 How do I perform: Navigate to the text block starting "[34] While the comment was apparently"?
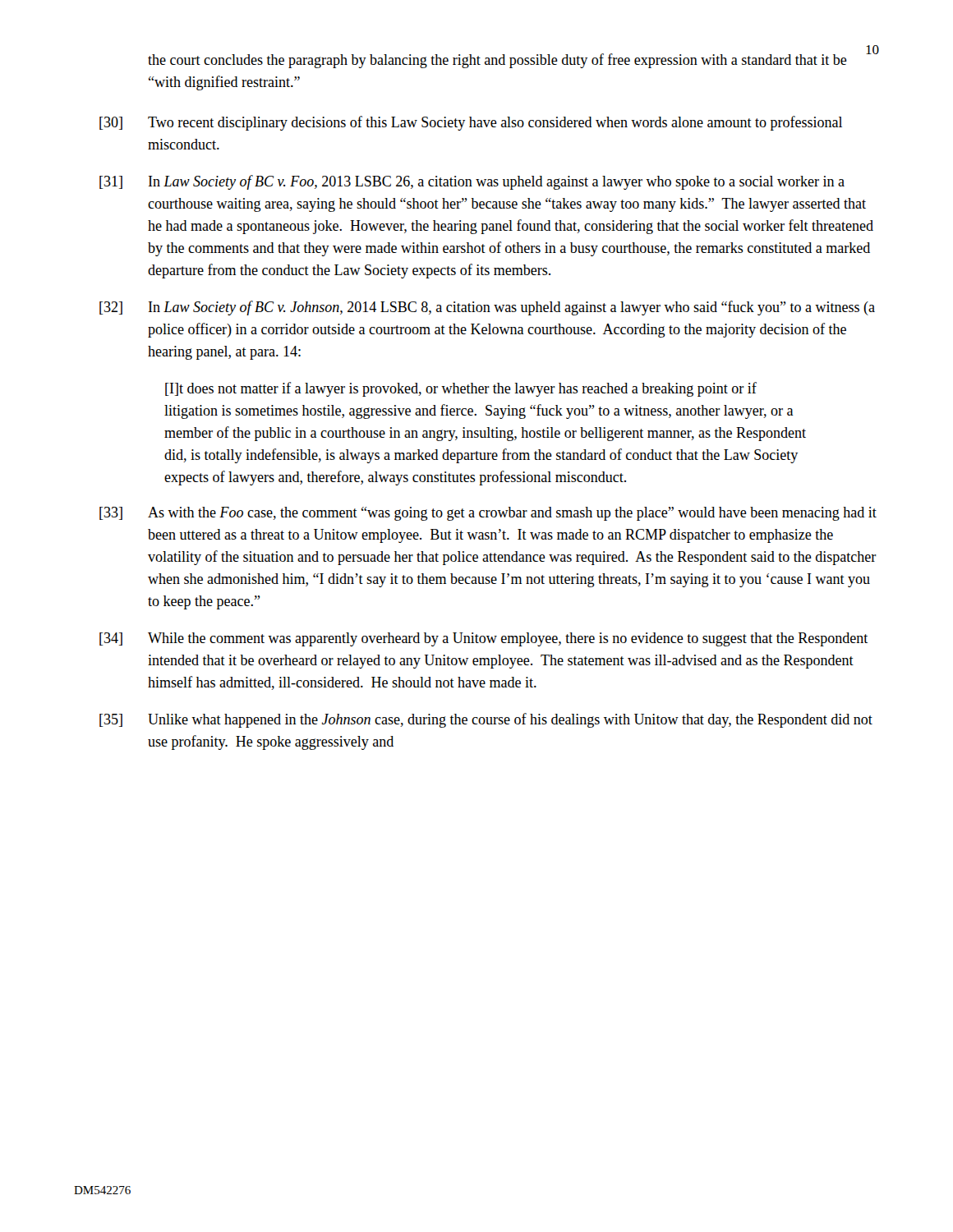pos(489,661)
